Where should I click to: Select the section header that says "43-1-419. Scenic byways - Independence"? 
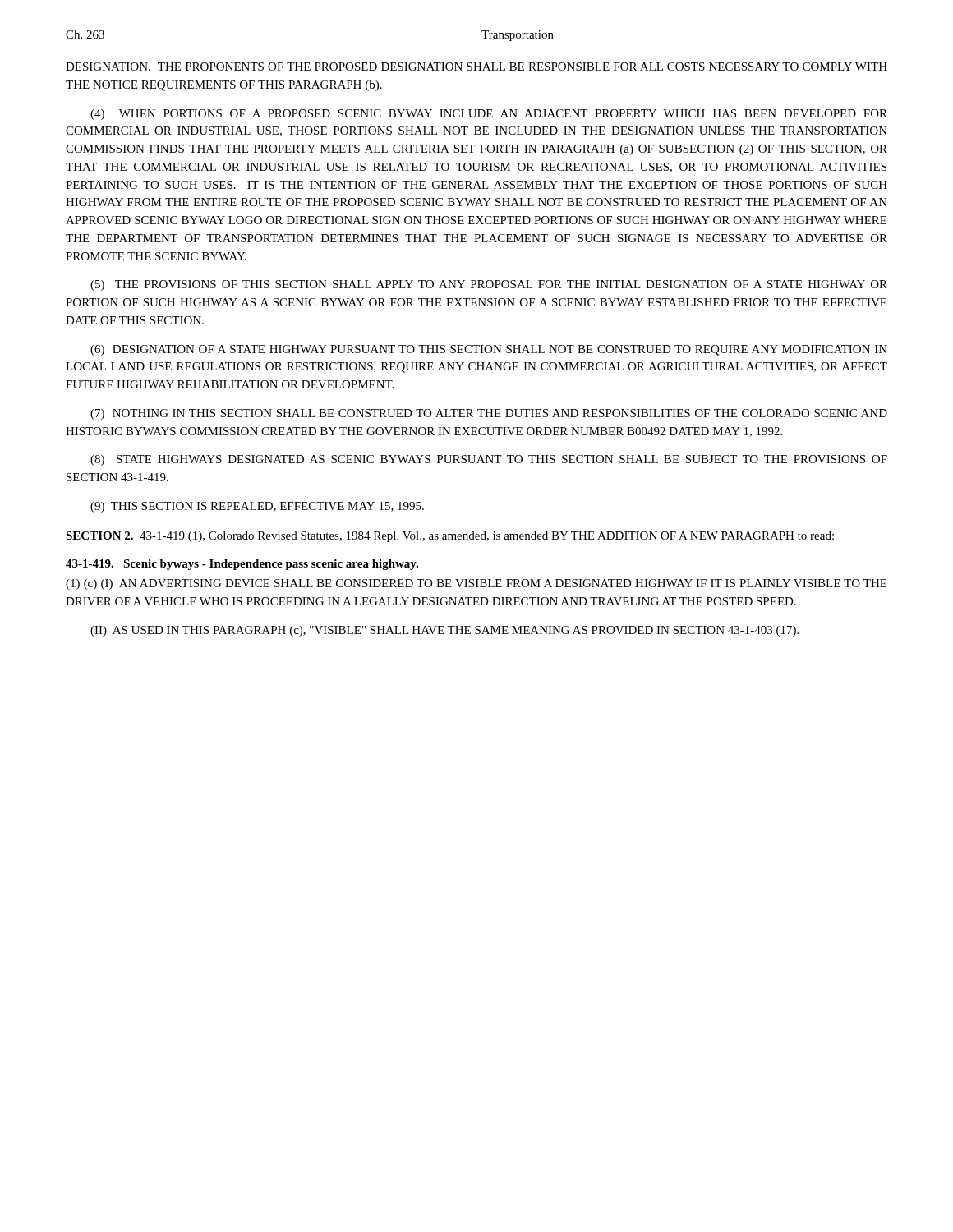[x=242, y=565]
